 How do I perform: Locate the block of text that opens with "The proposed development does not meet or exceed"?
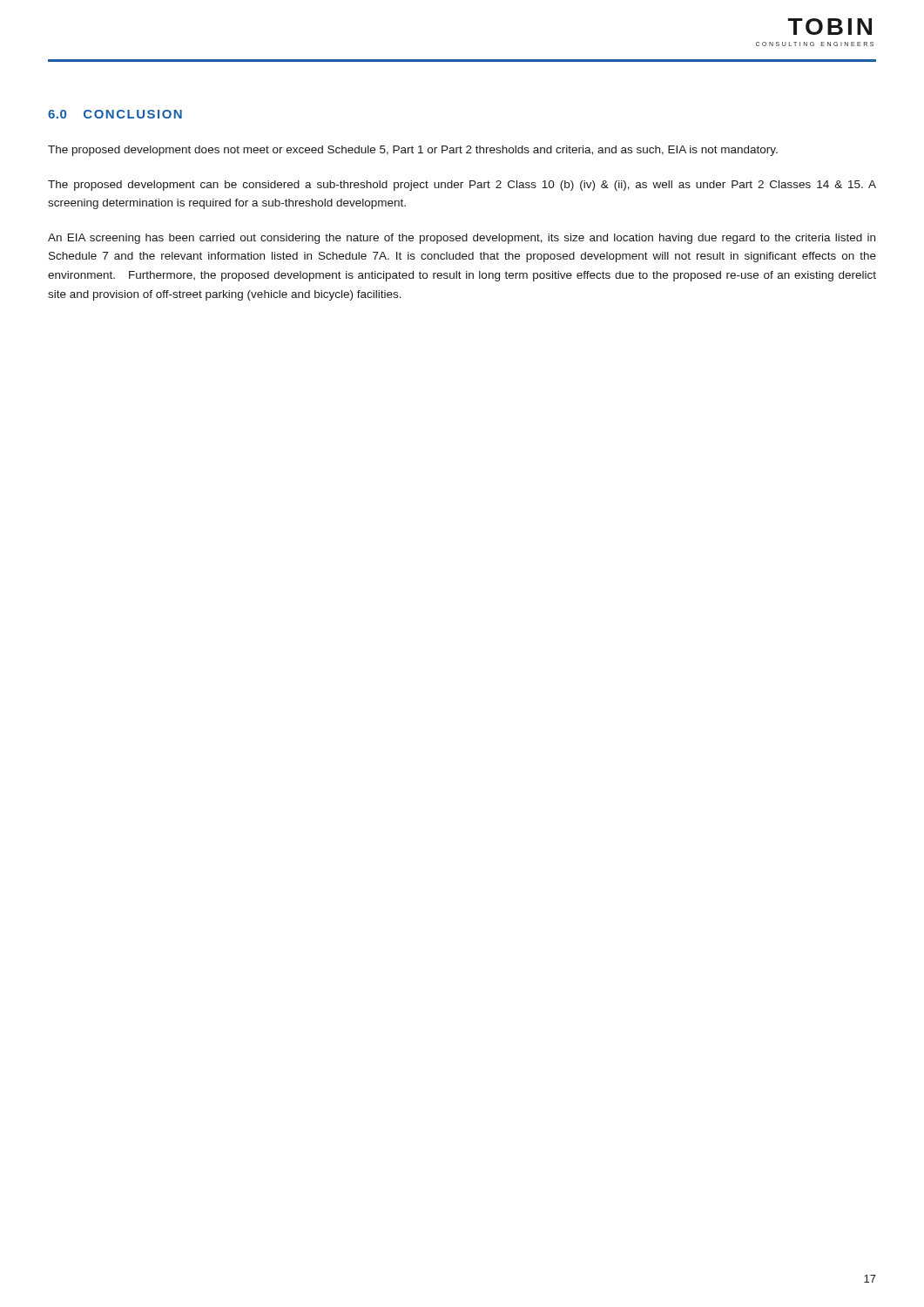tap(413, 149)
